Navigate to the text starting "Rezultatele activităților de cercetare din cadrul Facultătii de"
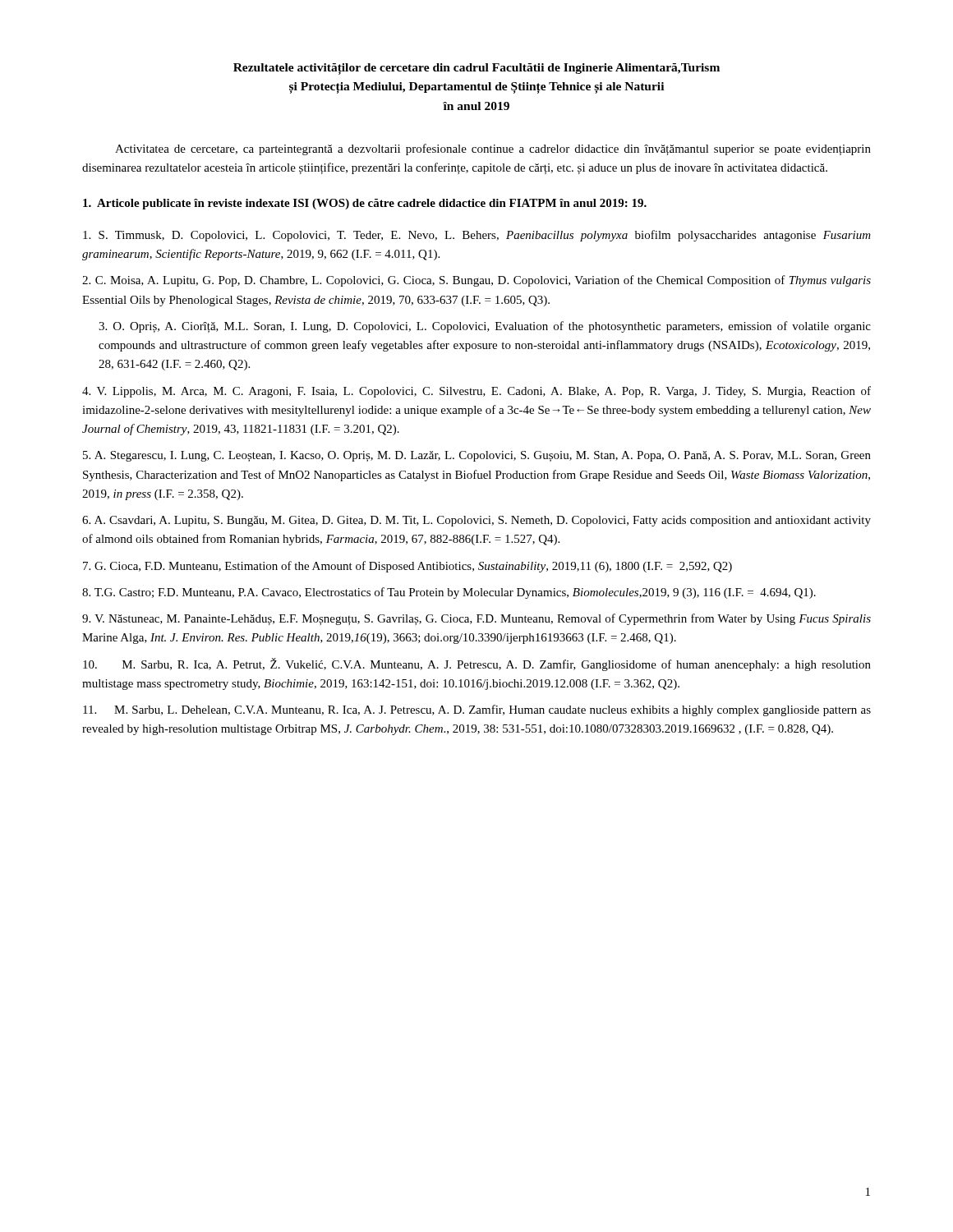The height and width of the screenshot is (1232, 953). point(476,86)
